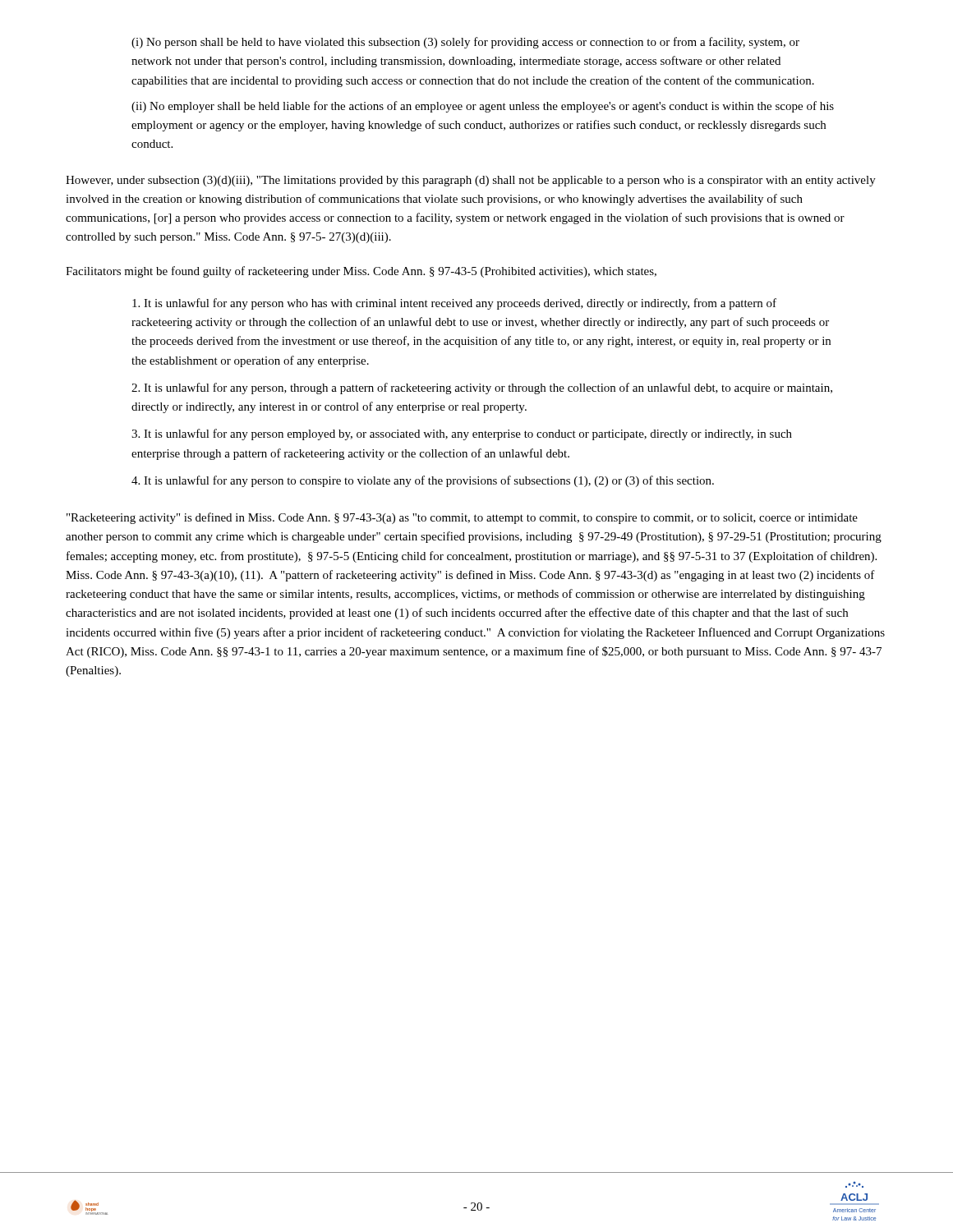Click on the list item that says "2. It is unlawful for any"
Viewport: 953px width, 1232px height.
[482, 397]
